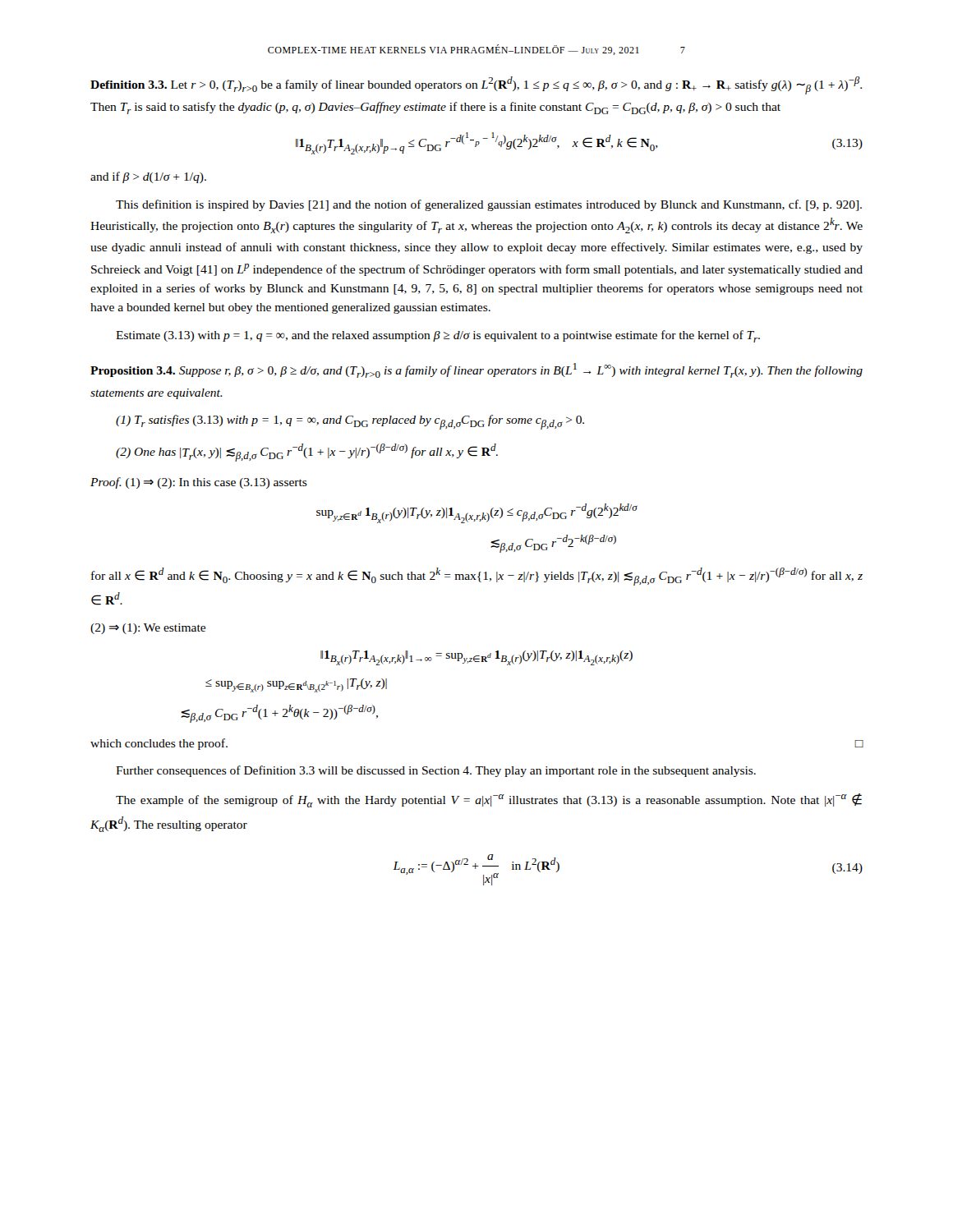The width and height of the screenshot is (953, 1232).
Task: Navigate to the text block starting "for all x ∈ Rd and k"
Action: pyautogui.click(x=477, y=577)
